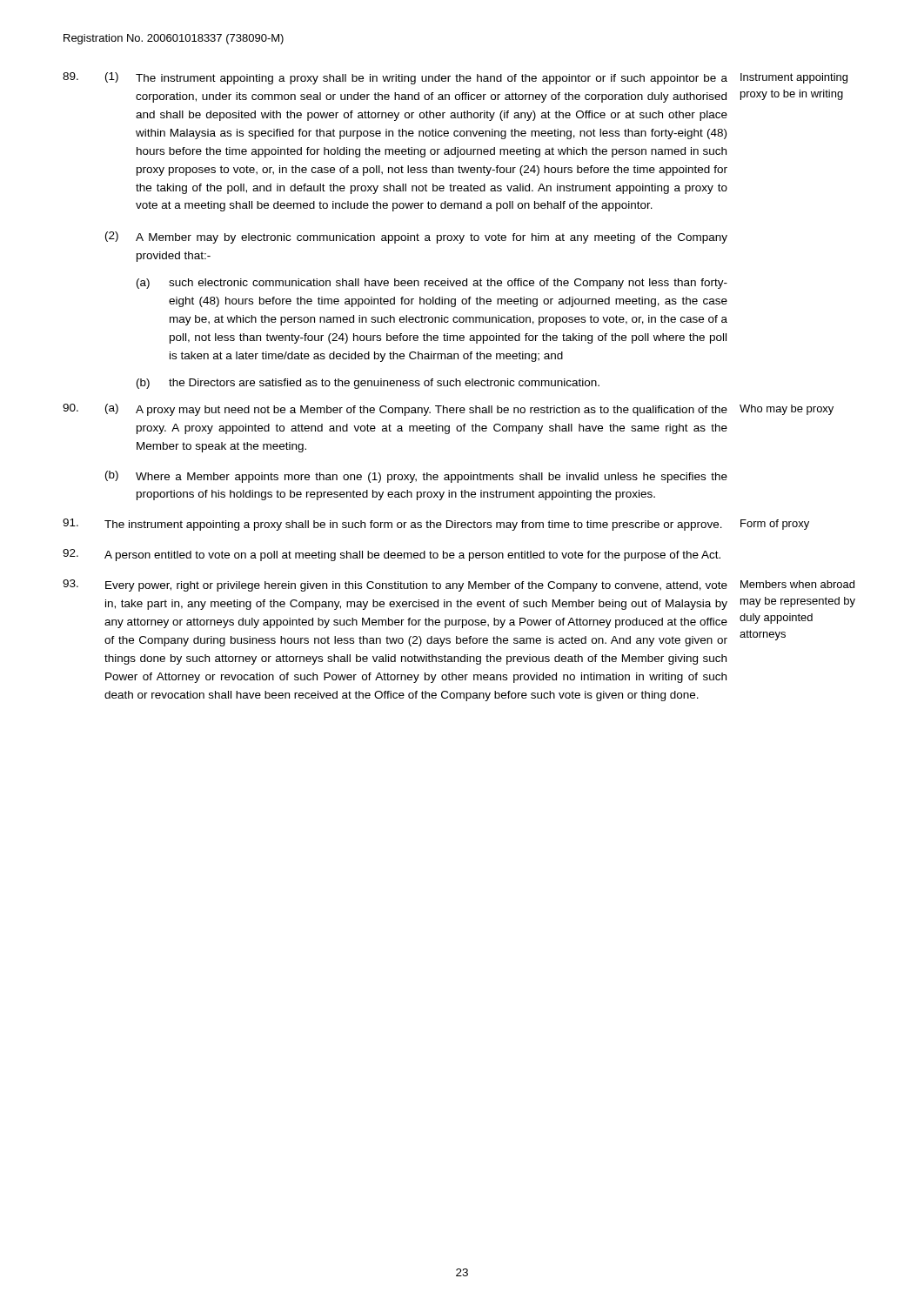Point to the region starting "93. Every power, right"
Viewport: 924px width, 1305px height.
pos(462,641)
